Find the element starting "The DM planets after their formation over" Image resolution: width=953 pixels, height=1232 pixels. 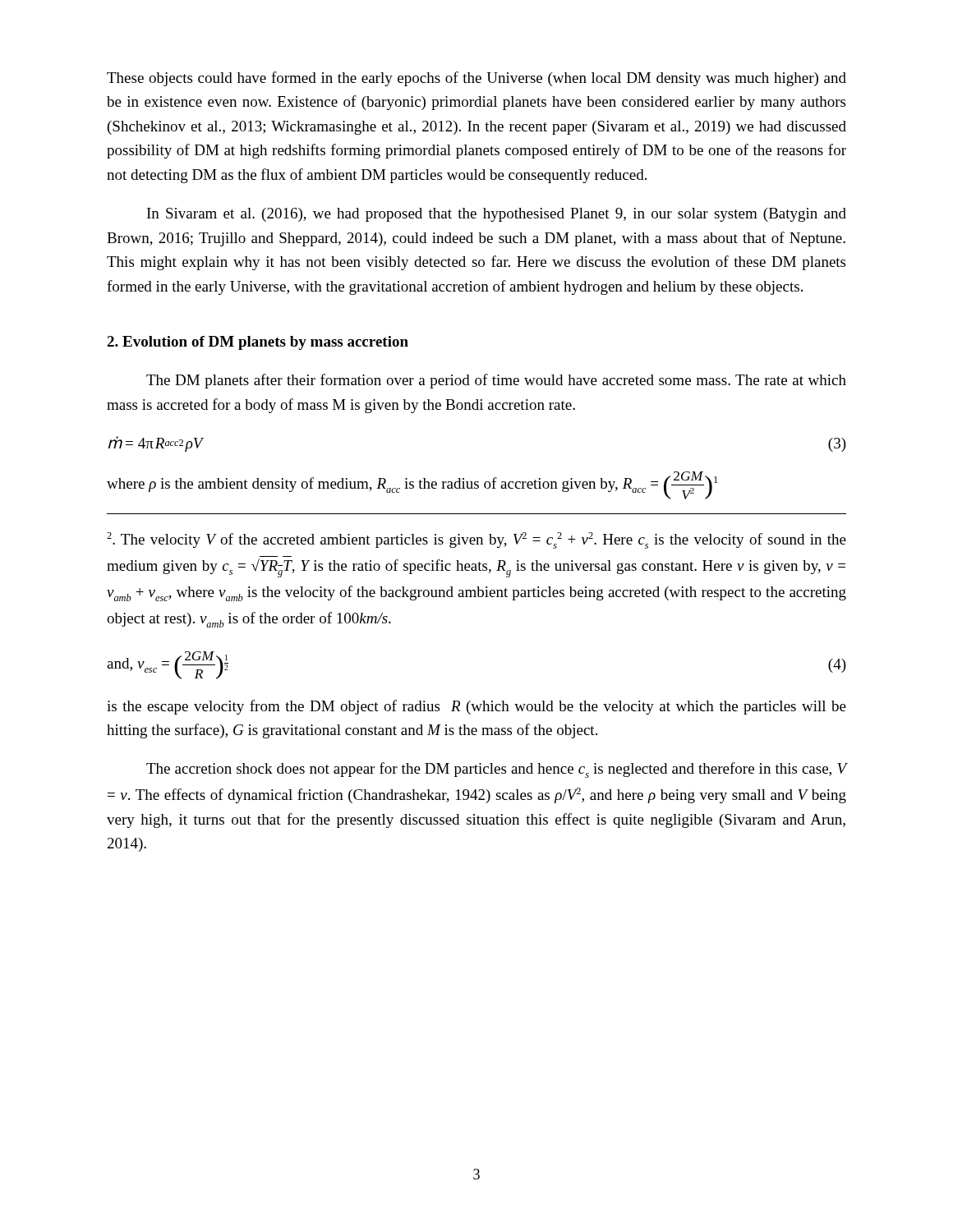[x=476, y=392]
